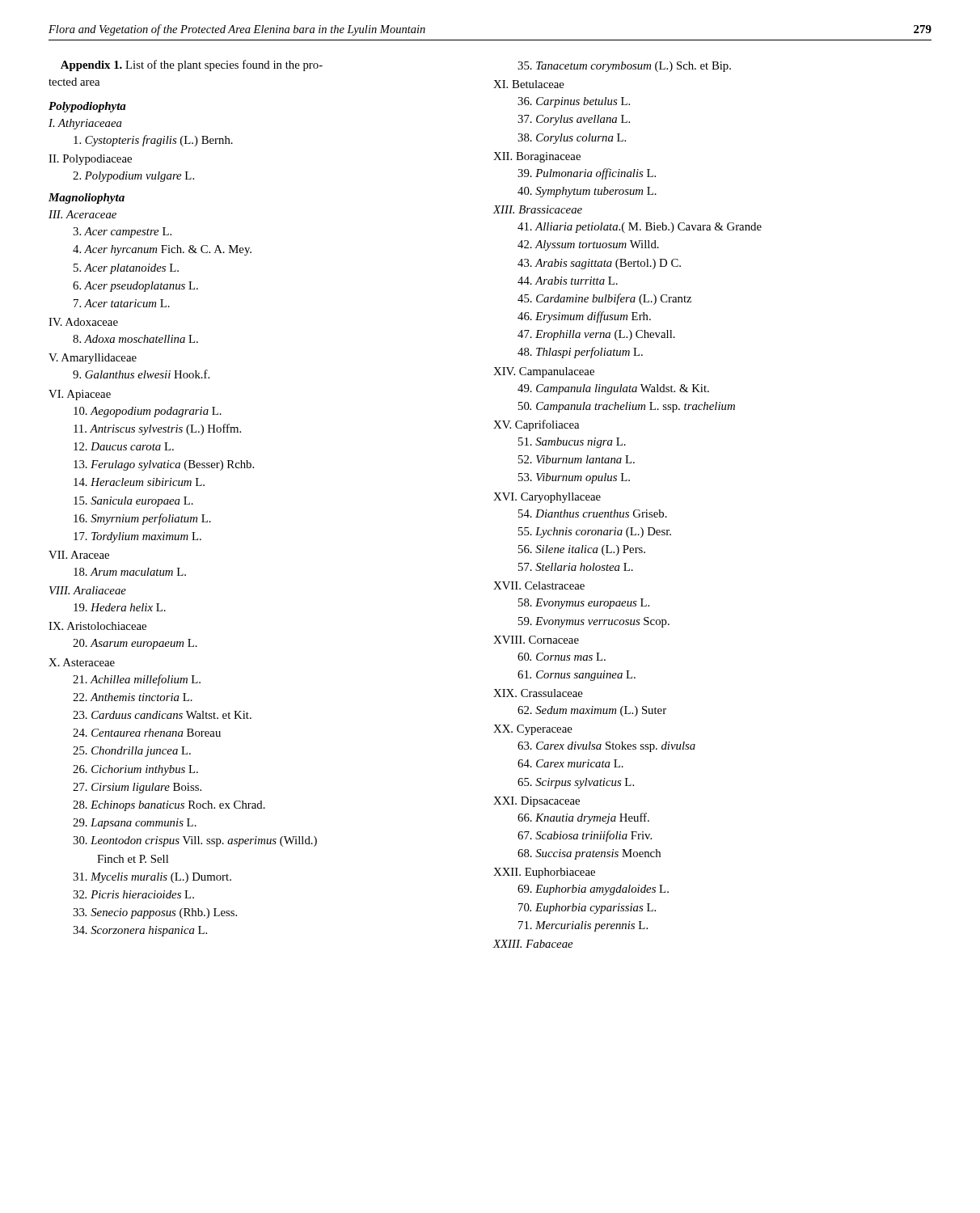The height and width of the screenshot is (1213, 980).
Task: Where is the passage that starts "XV. Caprifoliacea 51."?
Action: [x=536, y=425]
